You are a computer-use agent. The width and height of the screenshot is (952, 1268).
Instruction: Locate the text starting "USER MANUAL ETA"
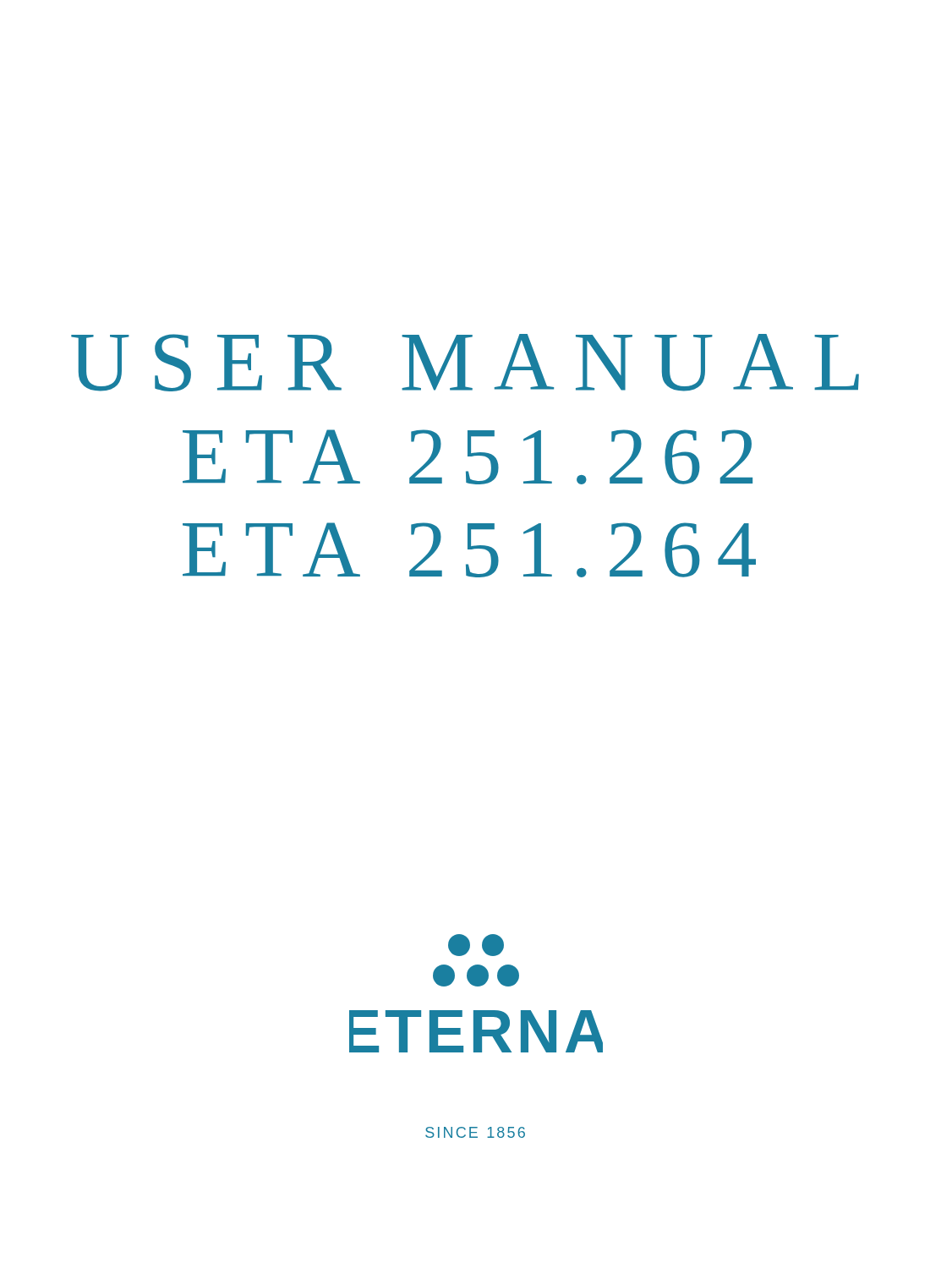click(476, 455)
